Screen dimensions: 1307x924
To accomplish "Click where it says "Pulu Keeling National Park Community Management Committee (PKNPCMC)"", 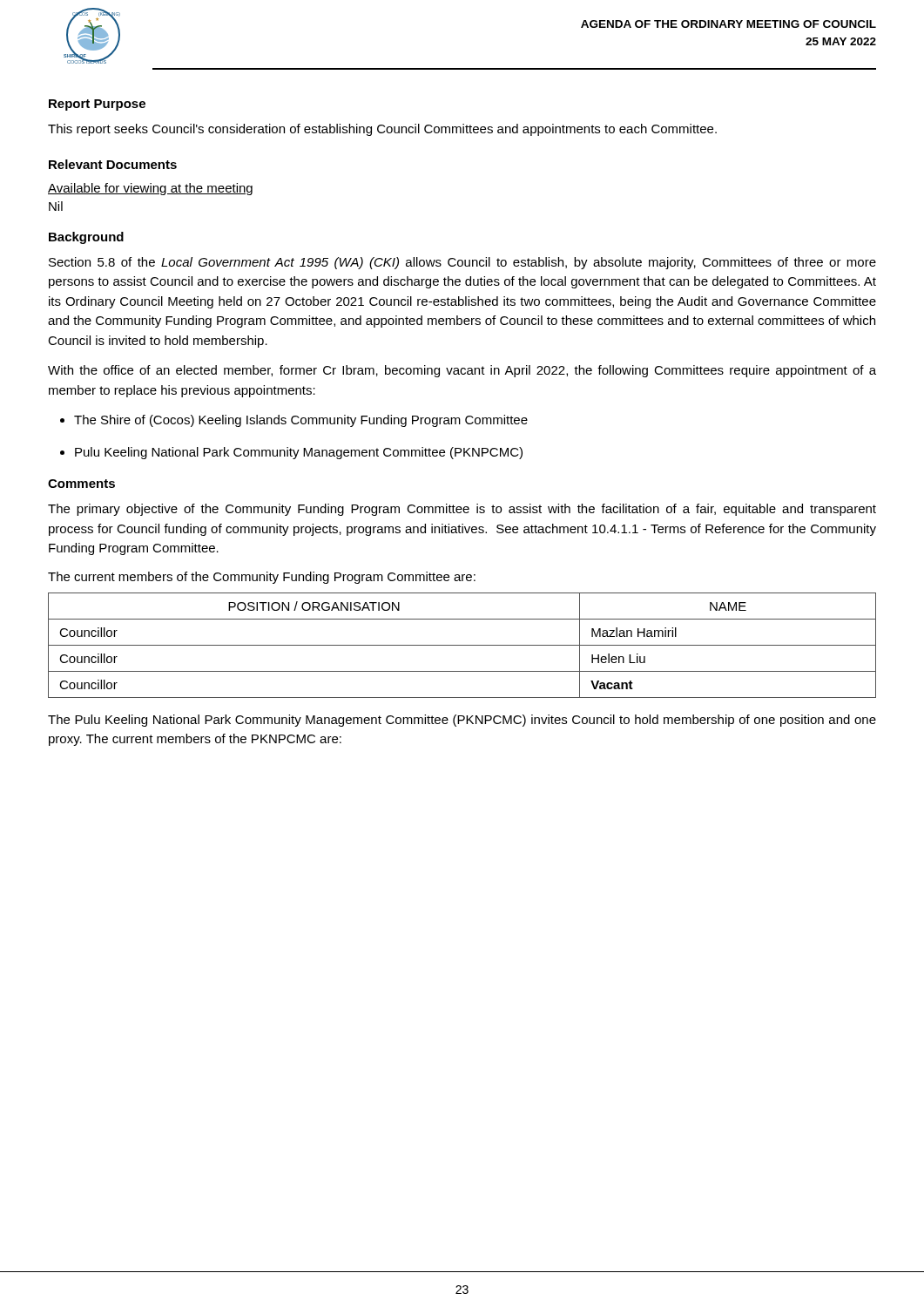I will 299,451.
